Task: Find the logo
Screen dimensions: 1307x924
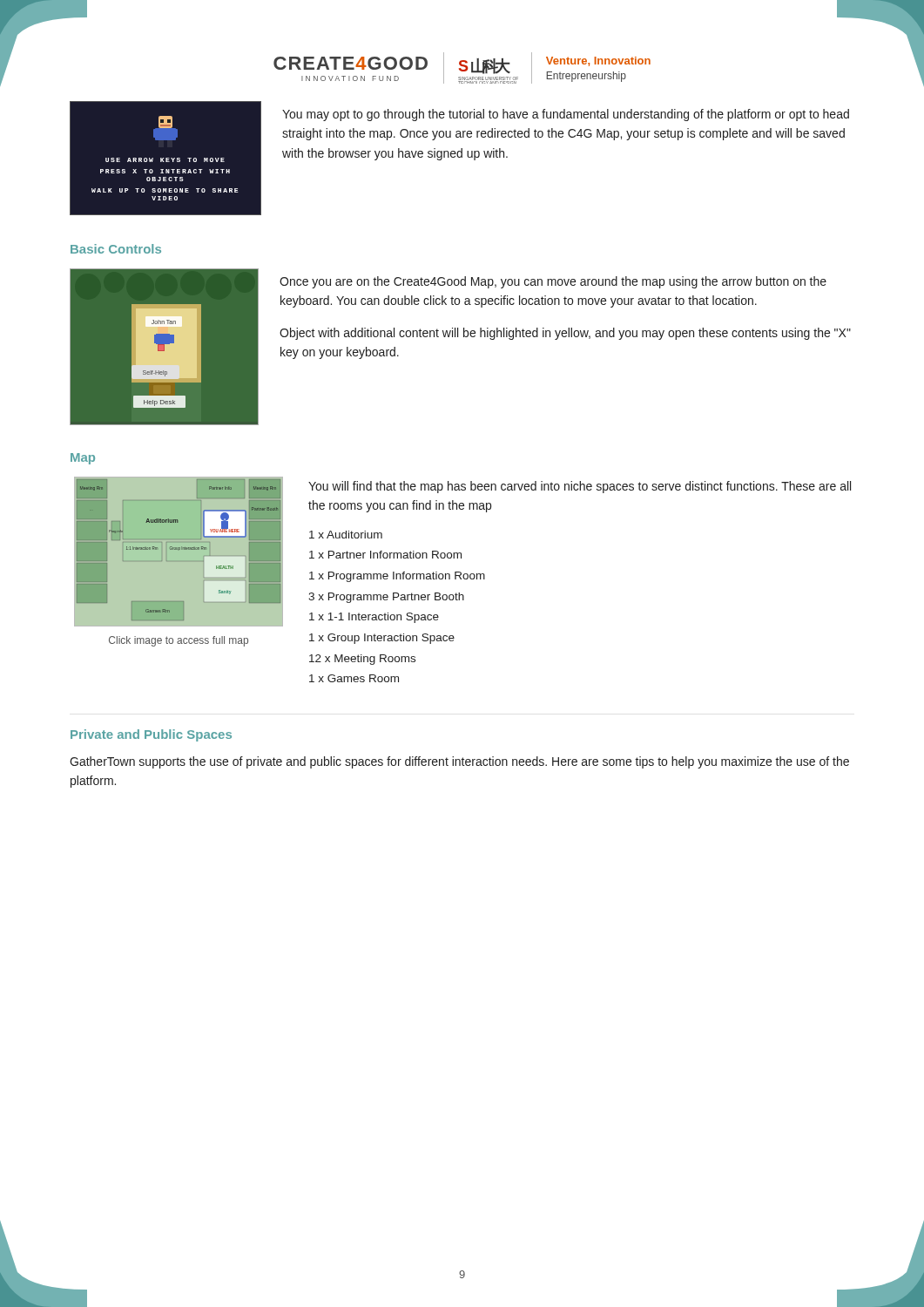Action: [462, 68]
